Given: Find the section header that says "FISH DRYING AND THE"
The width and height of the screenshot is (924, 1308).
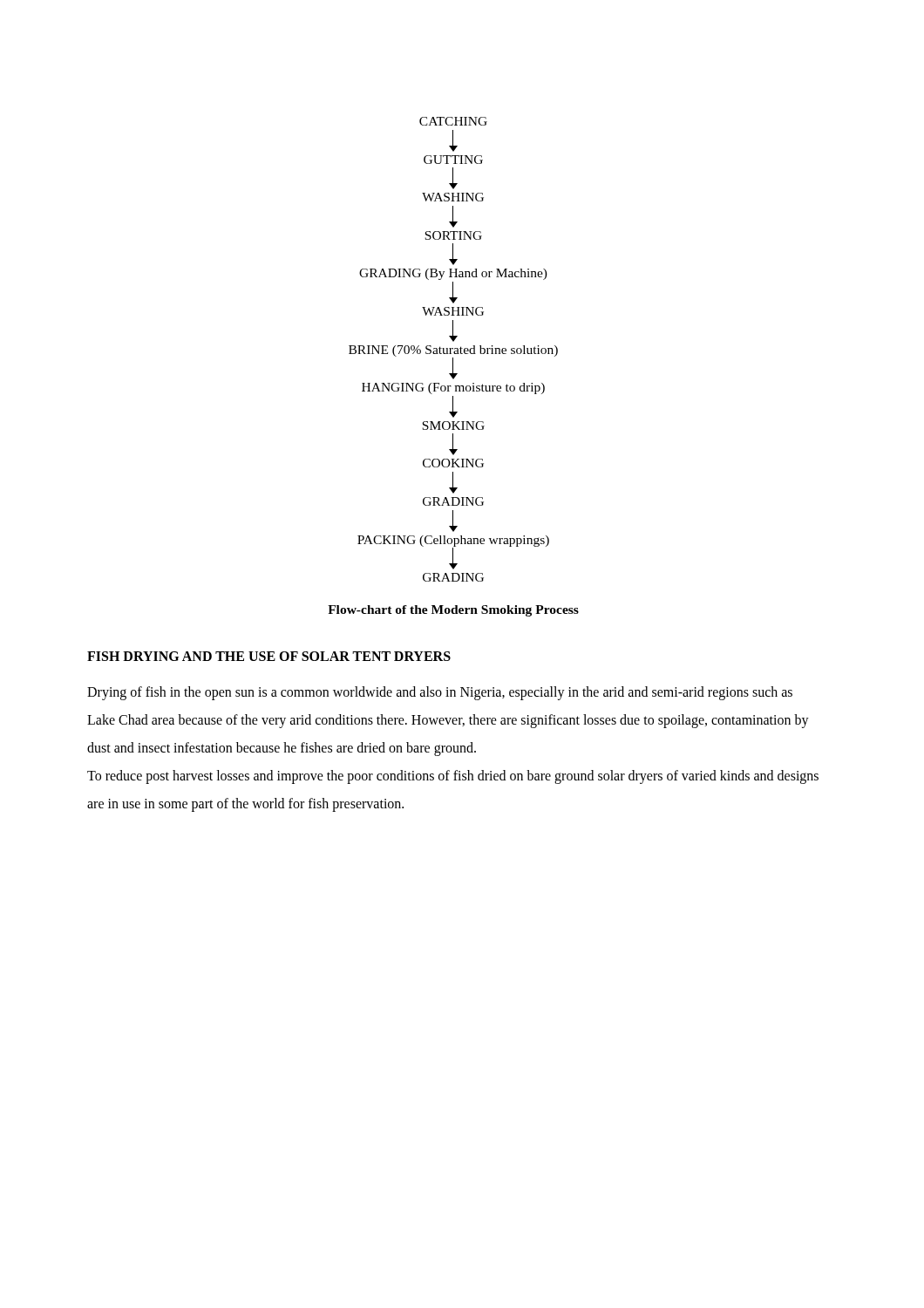Looking at the screenshot, I should 269,656.
